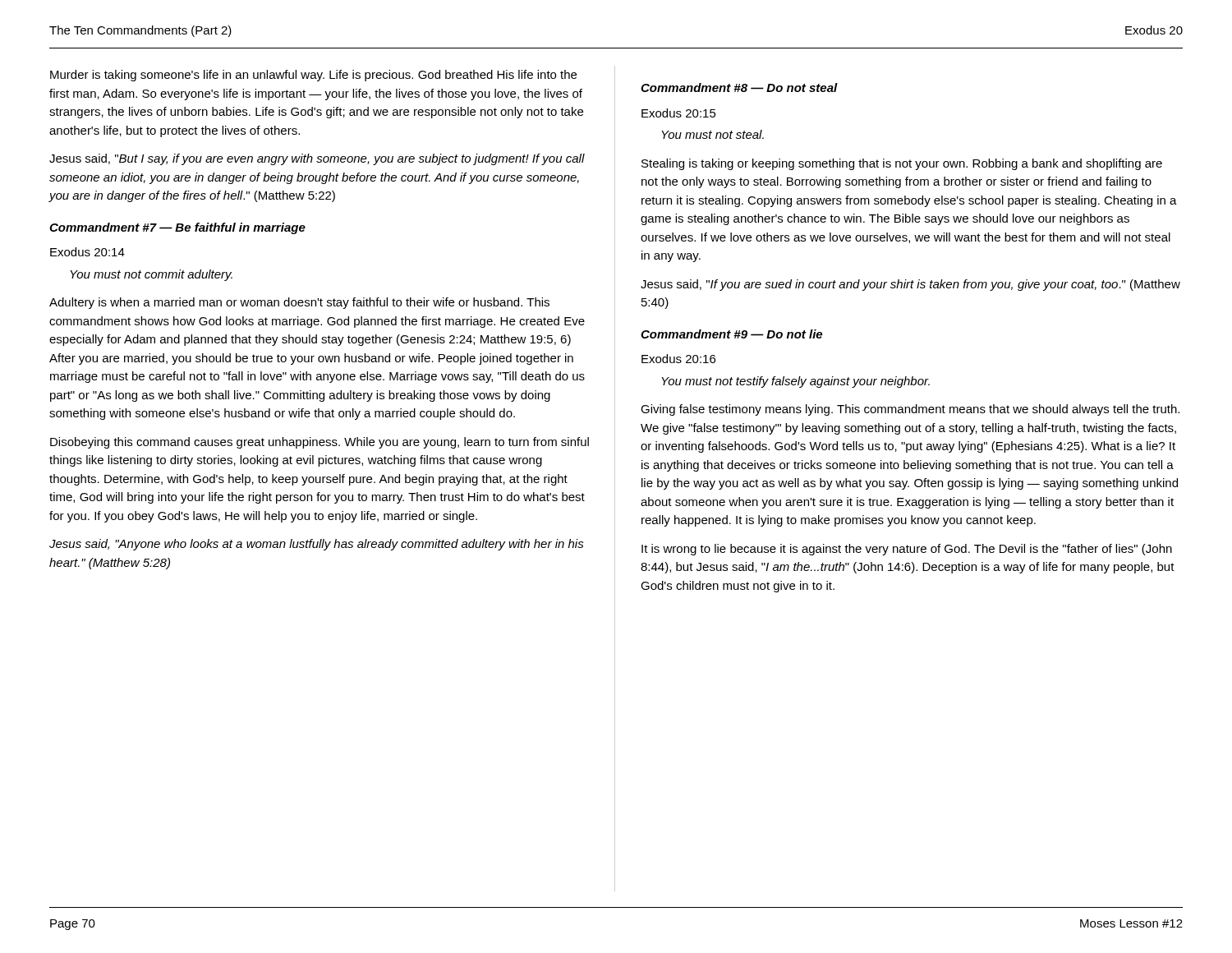Select the text starting "Jesus said, "But I say,"

coord(320,177)
